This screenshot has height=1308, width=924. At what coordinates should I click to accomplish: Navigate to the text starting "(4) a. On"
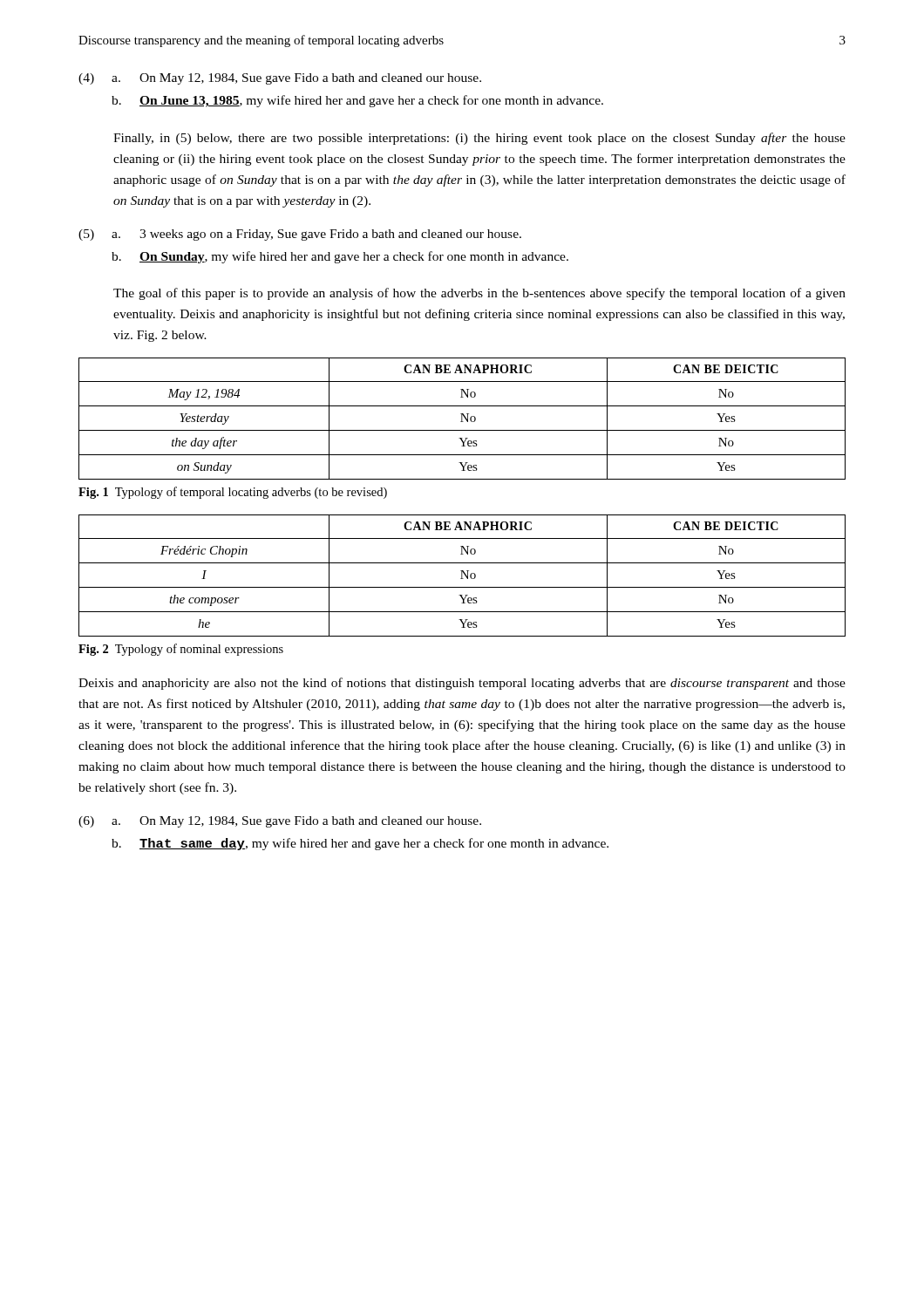[x=462, y=90]
